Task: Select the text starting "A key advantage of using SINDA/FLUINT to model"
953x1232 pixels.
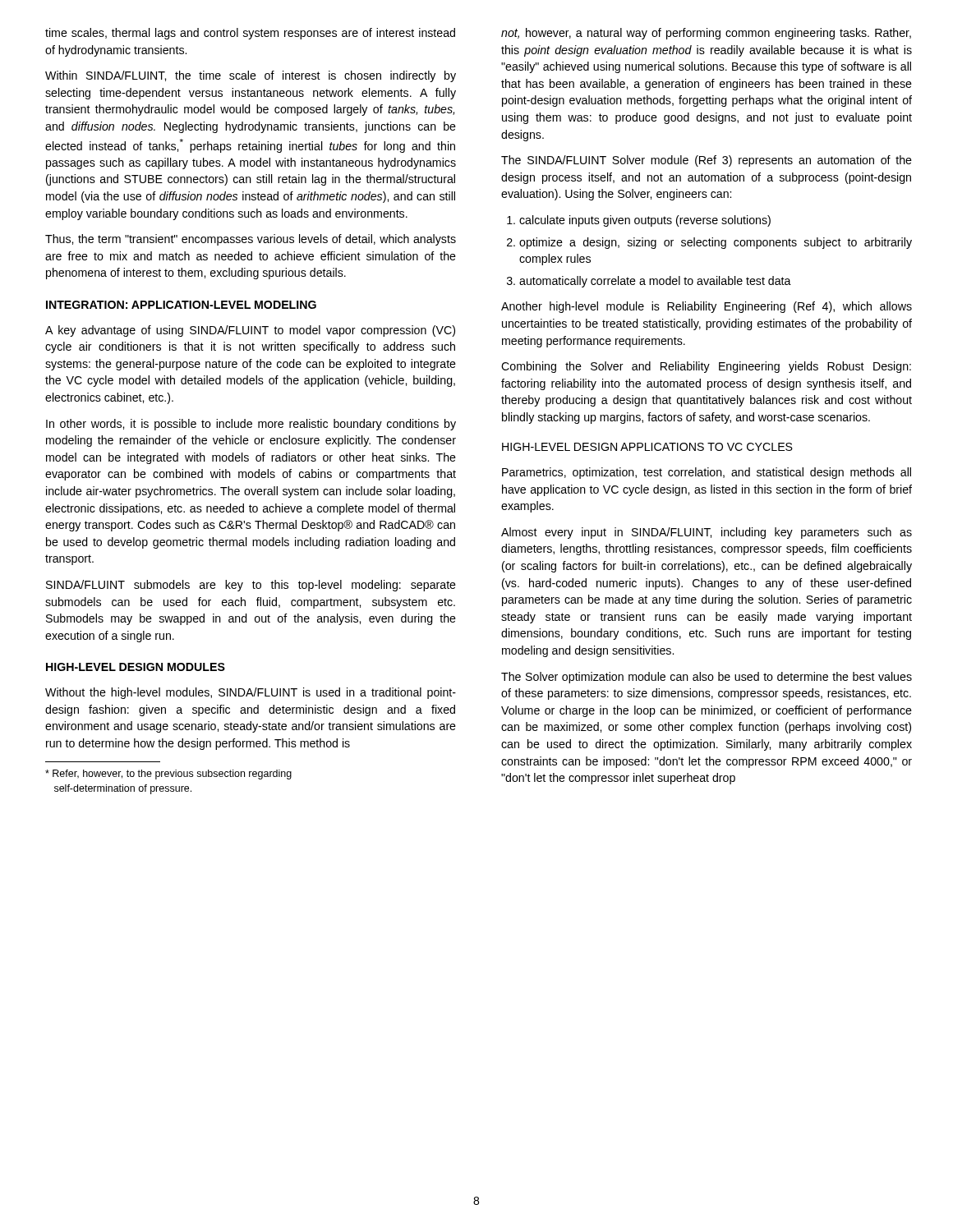Action: point(251,364)
